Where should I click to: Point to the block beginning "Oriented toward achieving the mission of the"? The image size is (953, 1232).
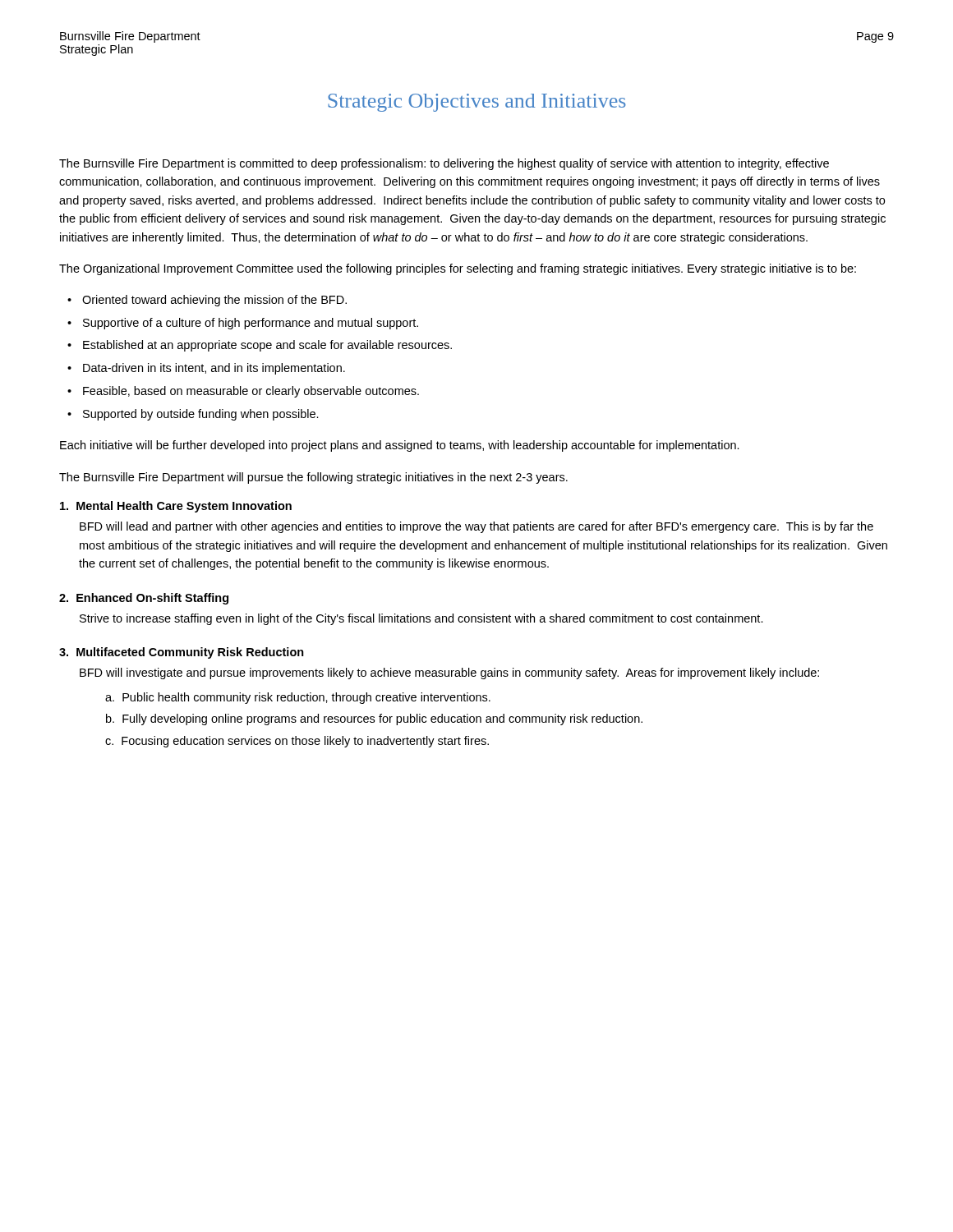(215, 300)
